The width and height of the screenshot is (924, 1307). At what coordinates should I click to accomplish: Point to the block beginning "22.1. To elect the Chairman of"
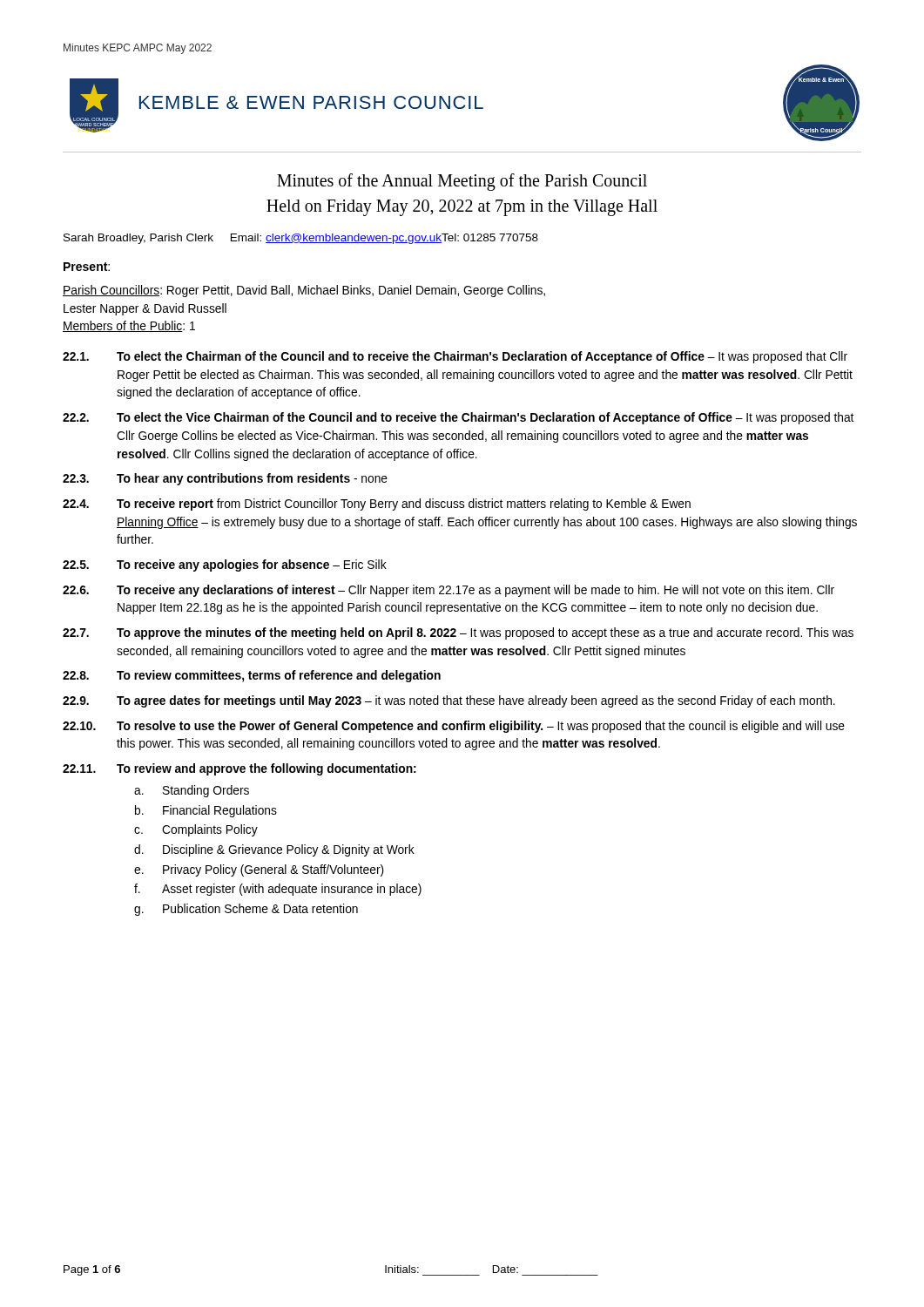(x=462, y=376)
